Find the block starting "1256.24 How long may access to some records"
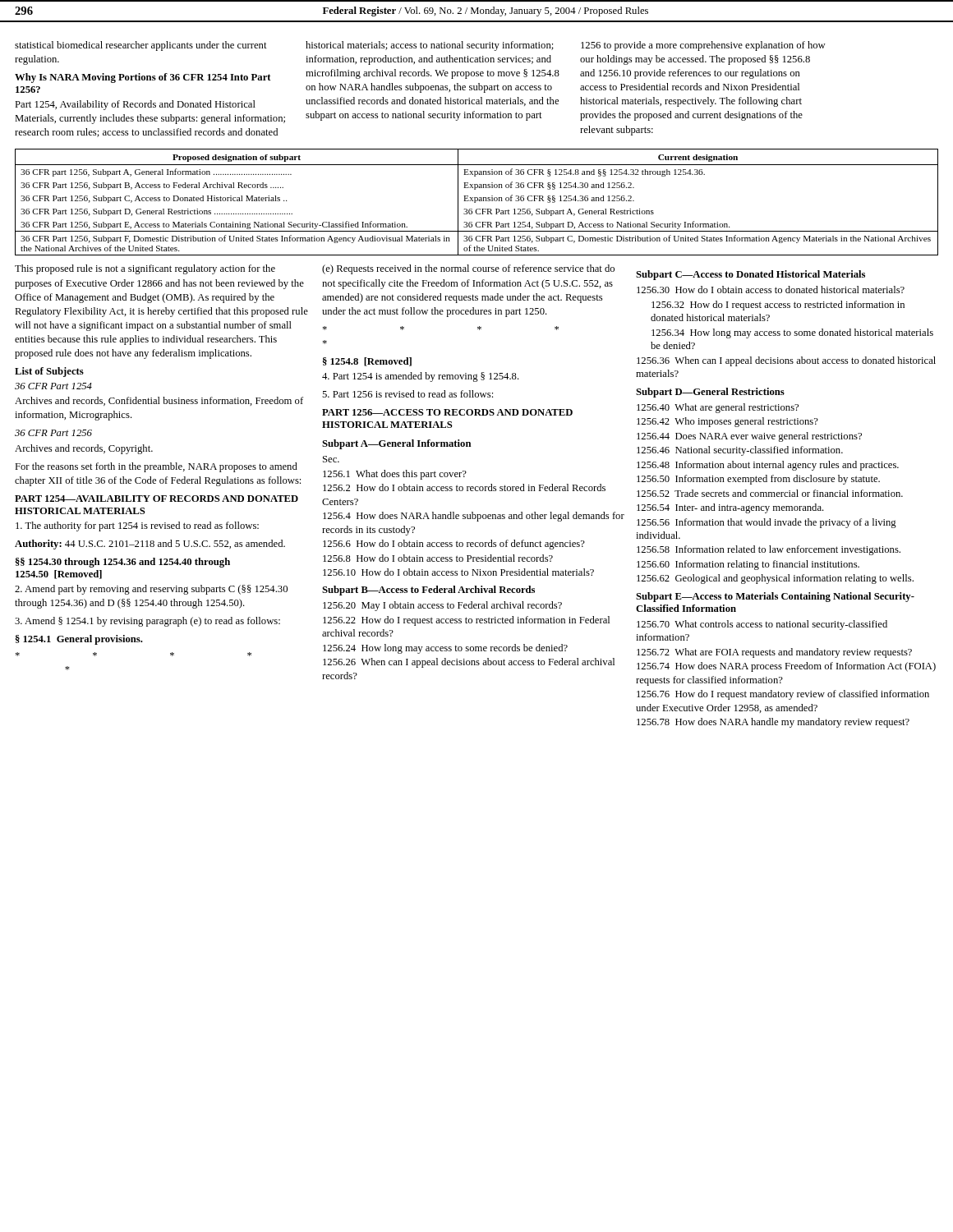This screenshot has width=953, height=1232. (x=445, y=648)
